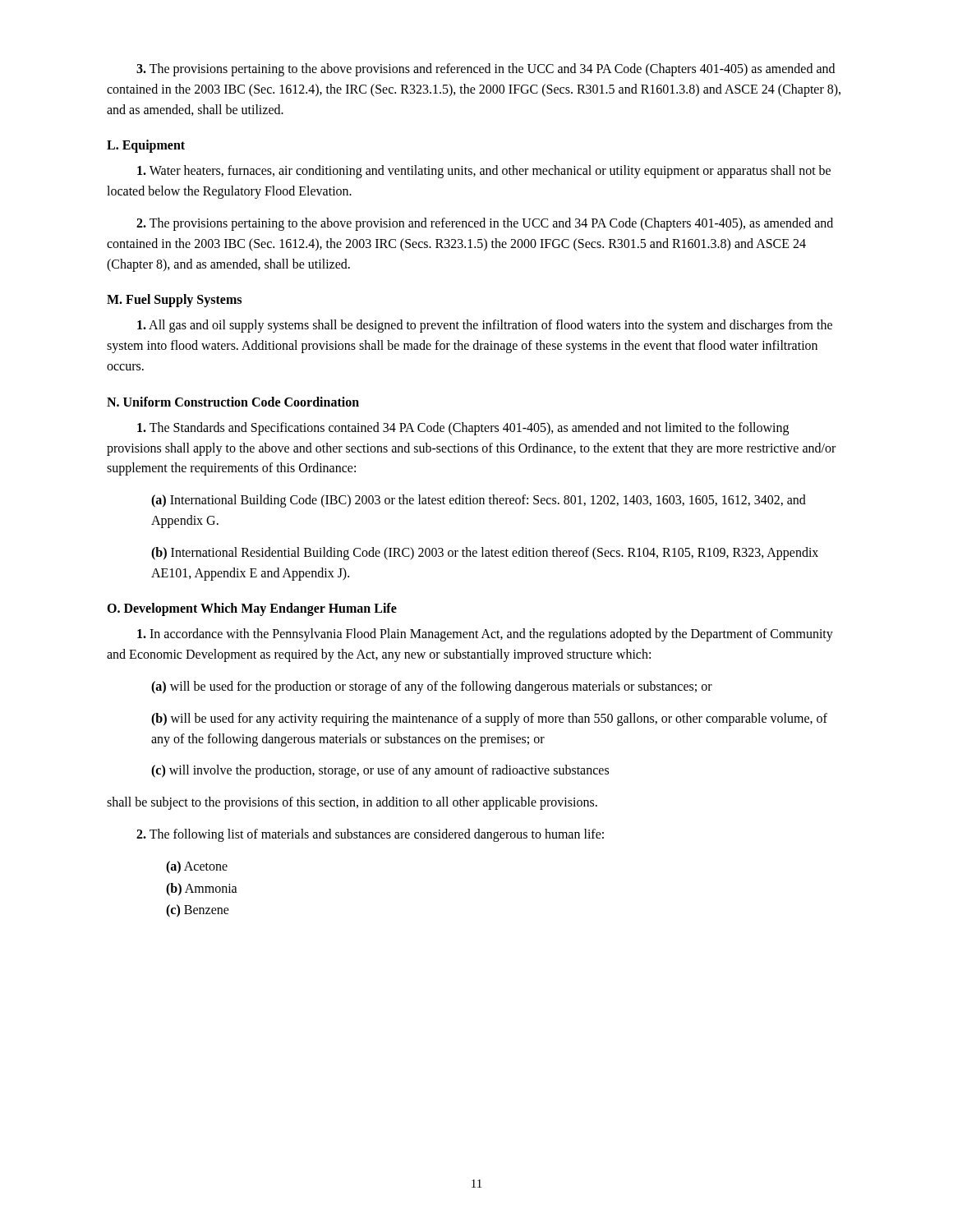
Task: Click on the text block starting "In accordance with"
Action: [x=470, y=644]
